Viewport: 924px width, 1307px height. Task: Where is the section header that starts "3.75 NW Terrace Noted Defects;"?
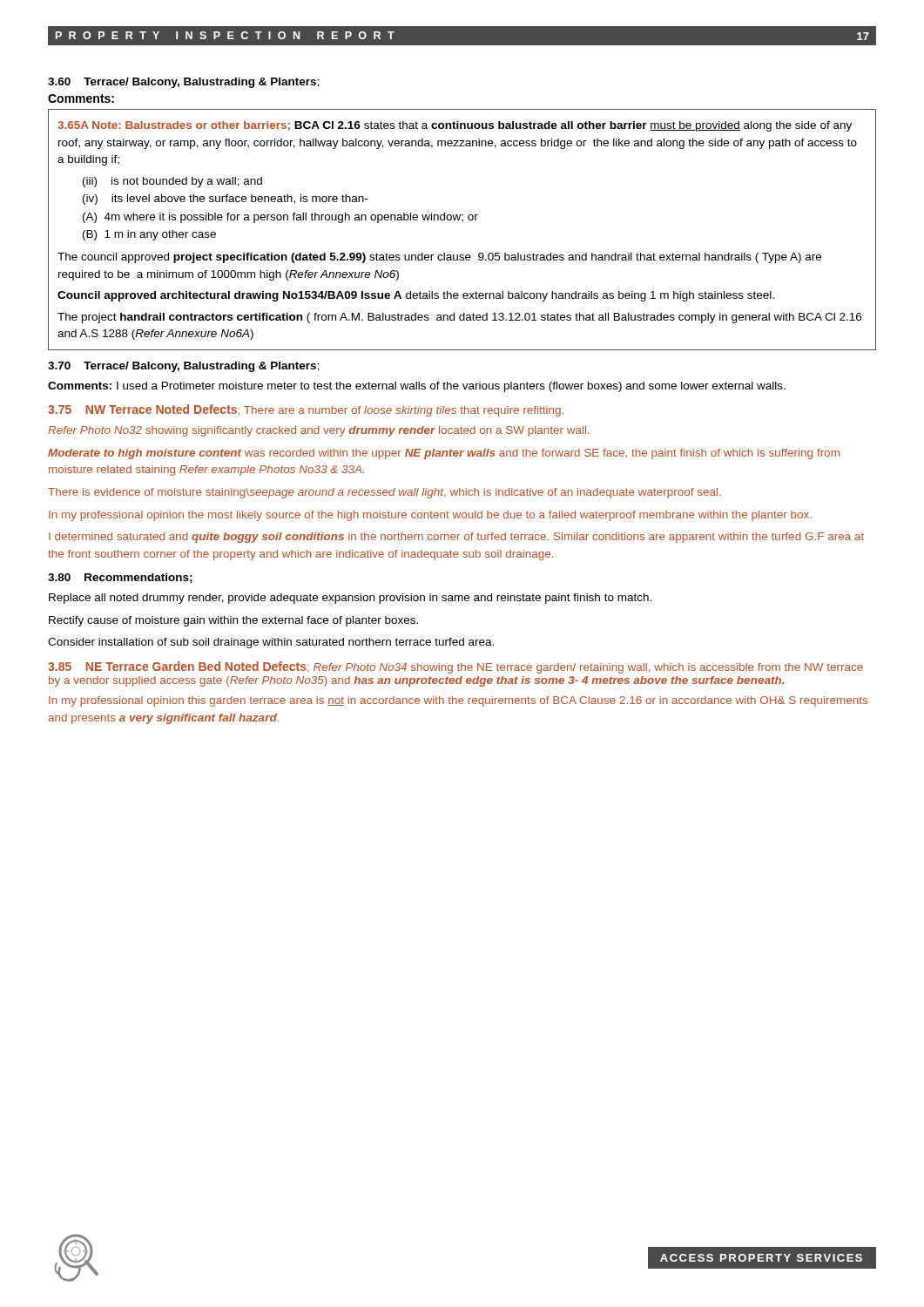click(306, 410)
